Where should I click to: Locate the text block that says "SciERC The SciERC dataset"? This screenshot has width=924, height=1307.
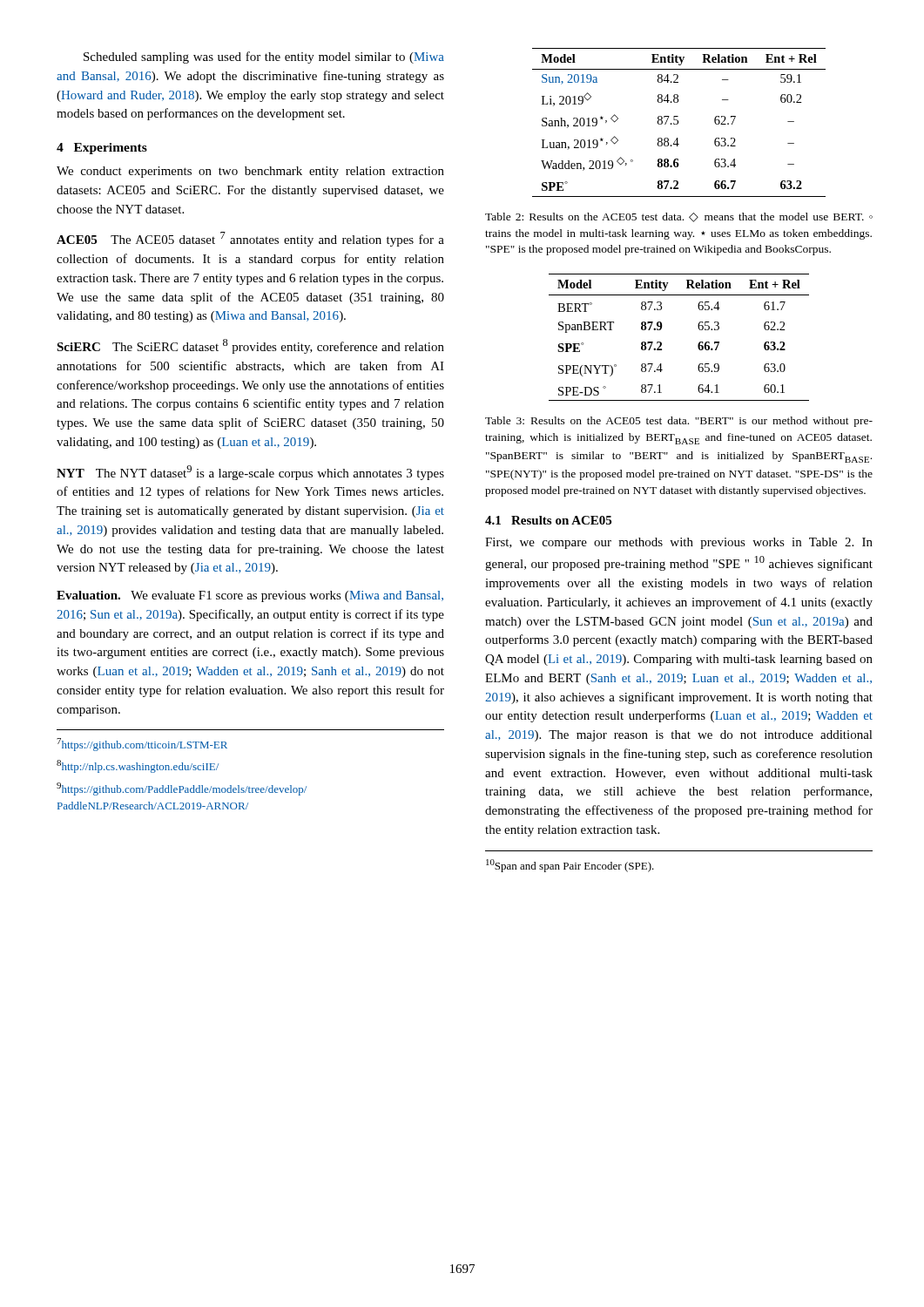(250, 393)
